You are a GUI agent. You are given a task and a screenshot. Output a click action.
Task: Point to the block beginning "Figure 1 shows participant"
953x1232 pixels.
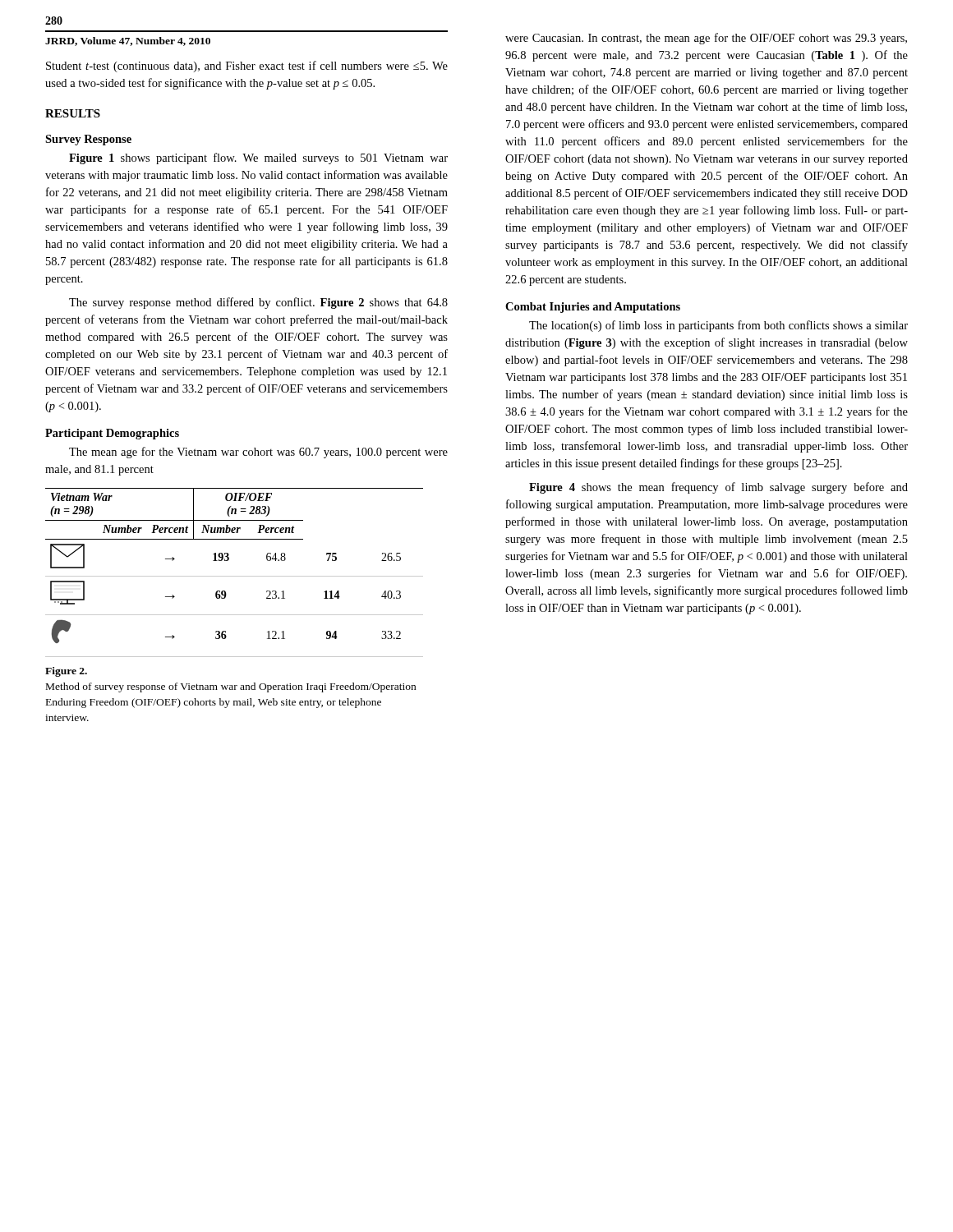(x=246, y=218)
